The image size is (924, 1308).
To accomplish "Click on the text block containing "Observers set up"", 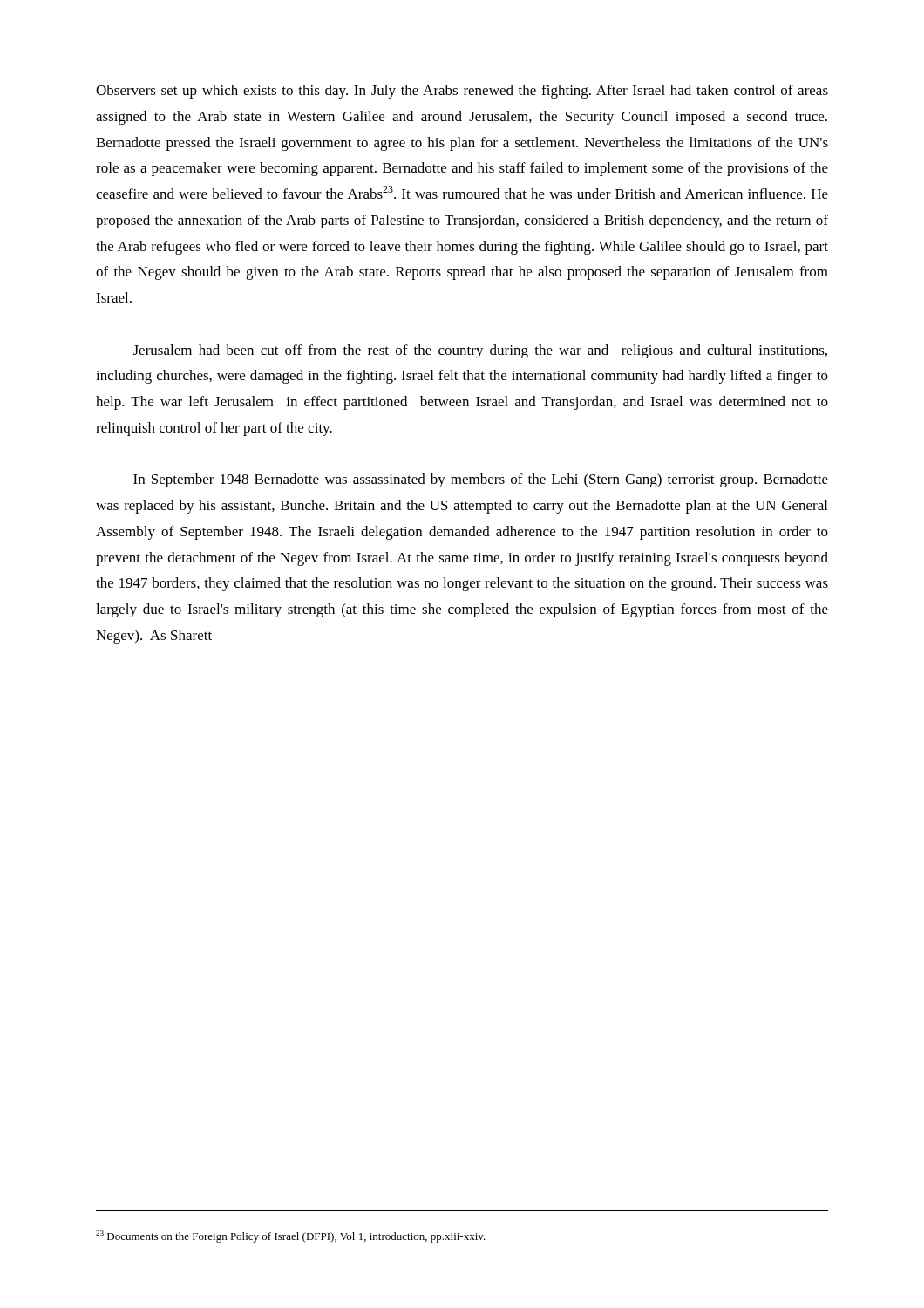I will tap(462, 194).
